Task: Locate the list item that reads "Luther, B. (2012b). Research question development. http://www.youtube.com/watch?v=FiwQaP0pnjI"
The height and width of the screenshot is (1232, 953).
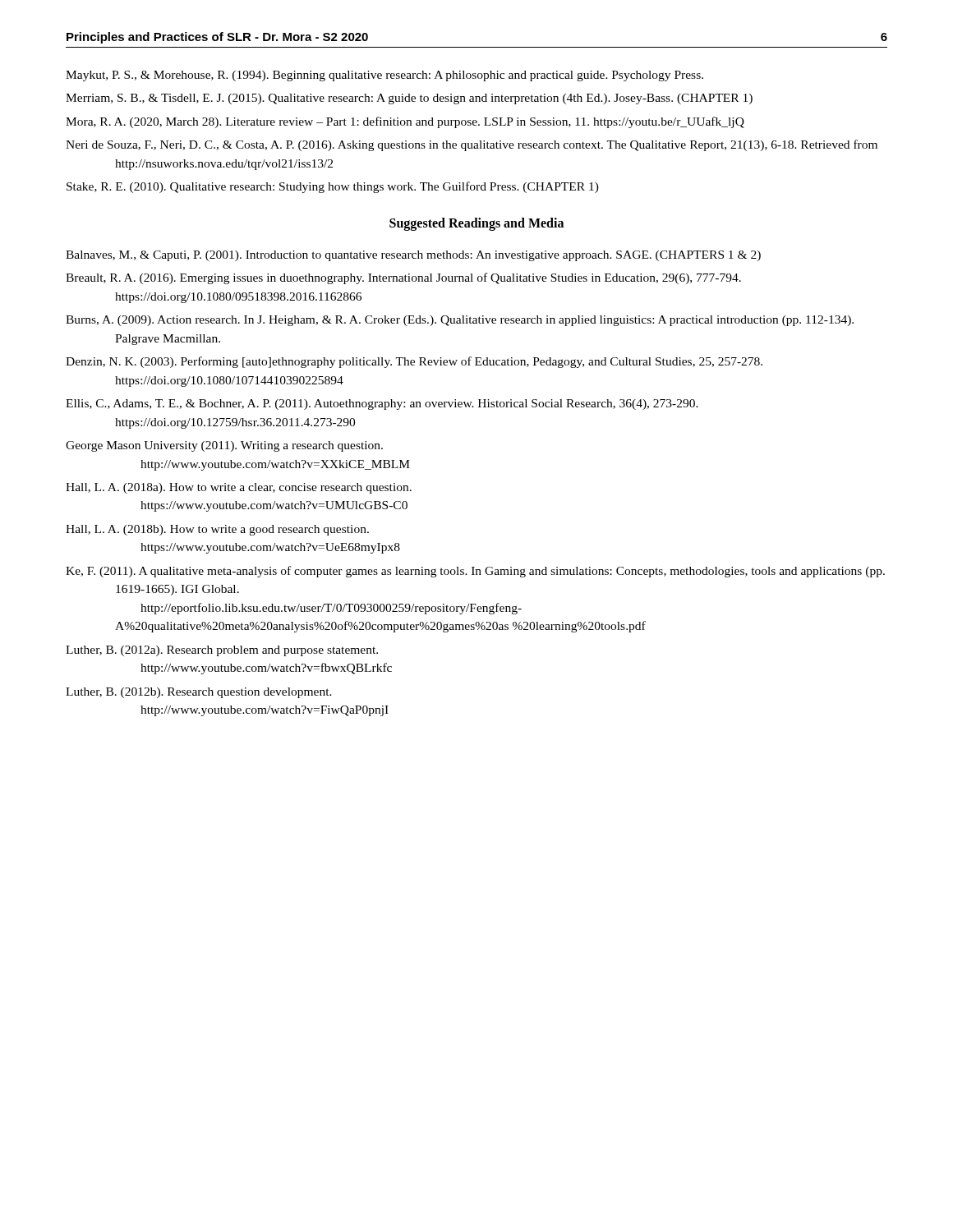Action: click(x=227, y=700)
